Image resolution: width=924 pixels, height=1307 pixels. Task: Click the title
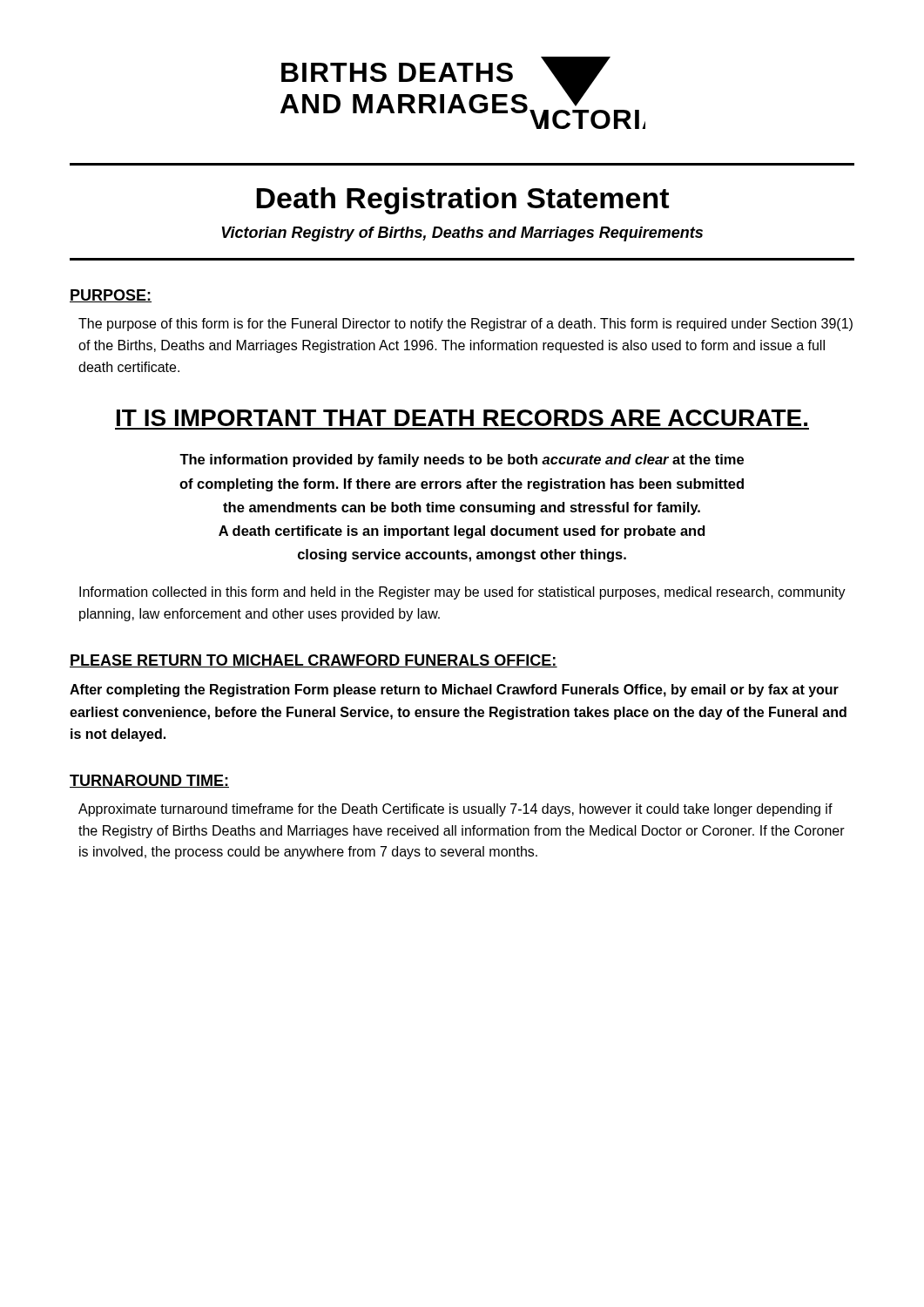click(x=462, y=198)
